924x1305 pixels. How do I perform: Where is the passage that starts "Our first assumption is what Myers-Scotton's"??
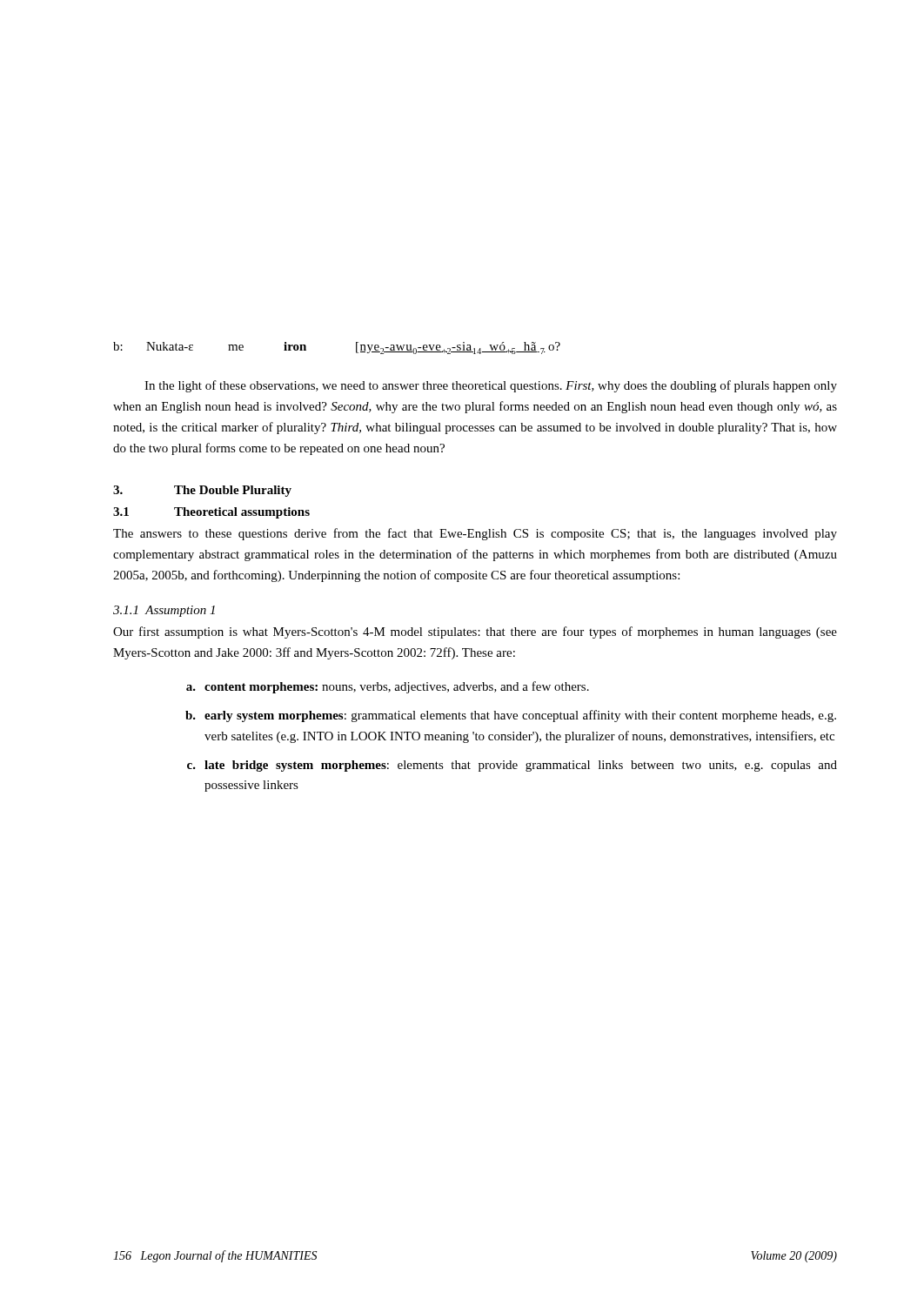(475, 642)
